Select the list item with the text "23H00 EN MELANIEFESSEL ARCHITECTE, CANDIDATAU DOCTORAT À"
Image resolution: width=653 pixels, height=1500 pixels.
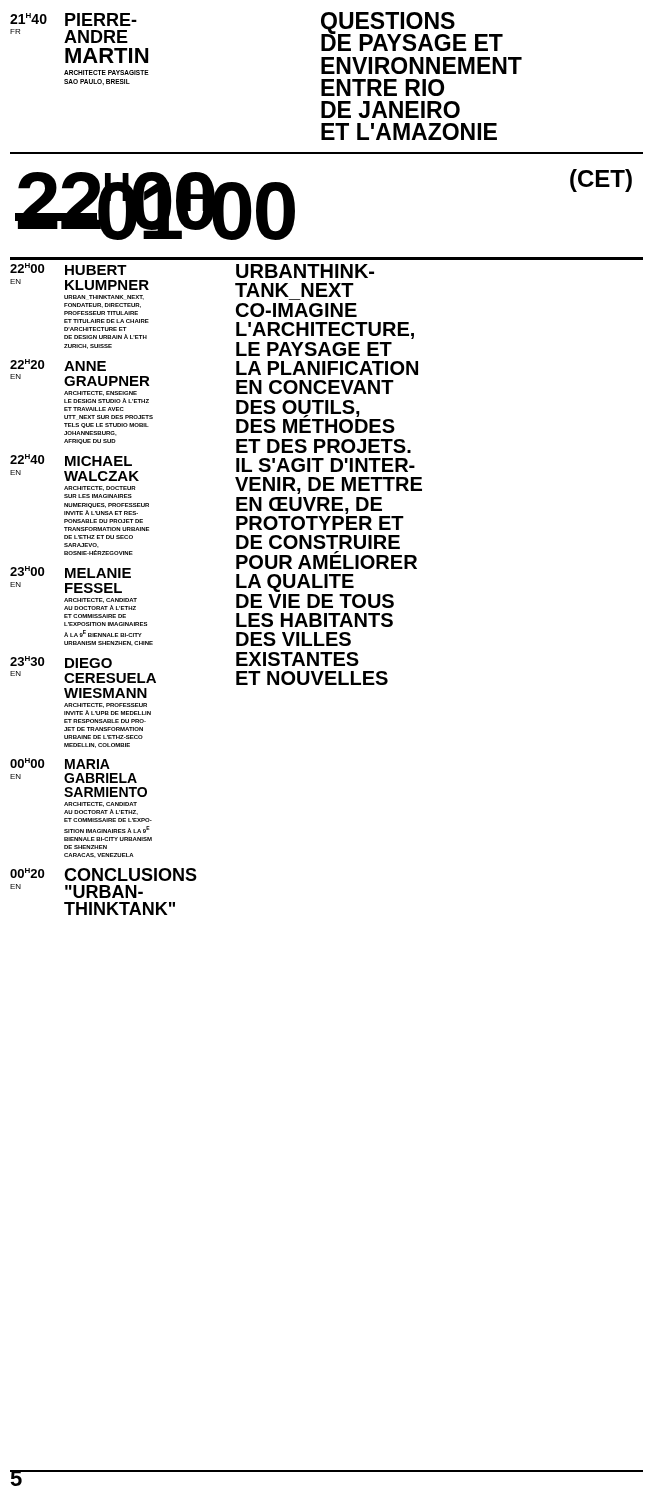(118, 606)
